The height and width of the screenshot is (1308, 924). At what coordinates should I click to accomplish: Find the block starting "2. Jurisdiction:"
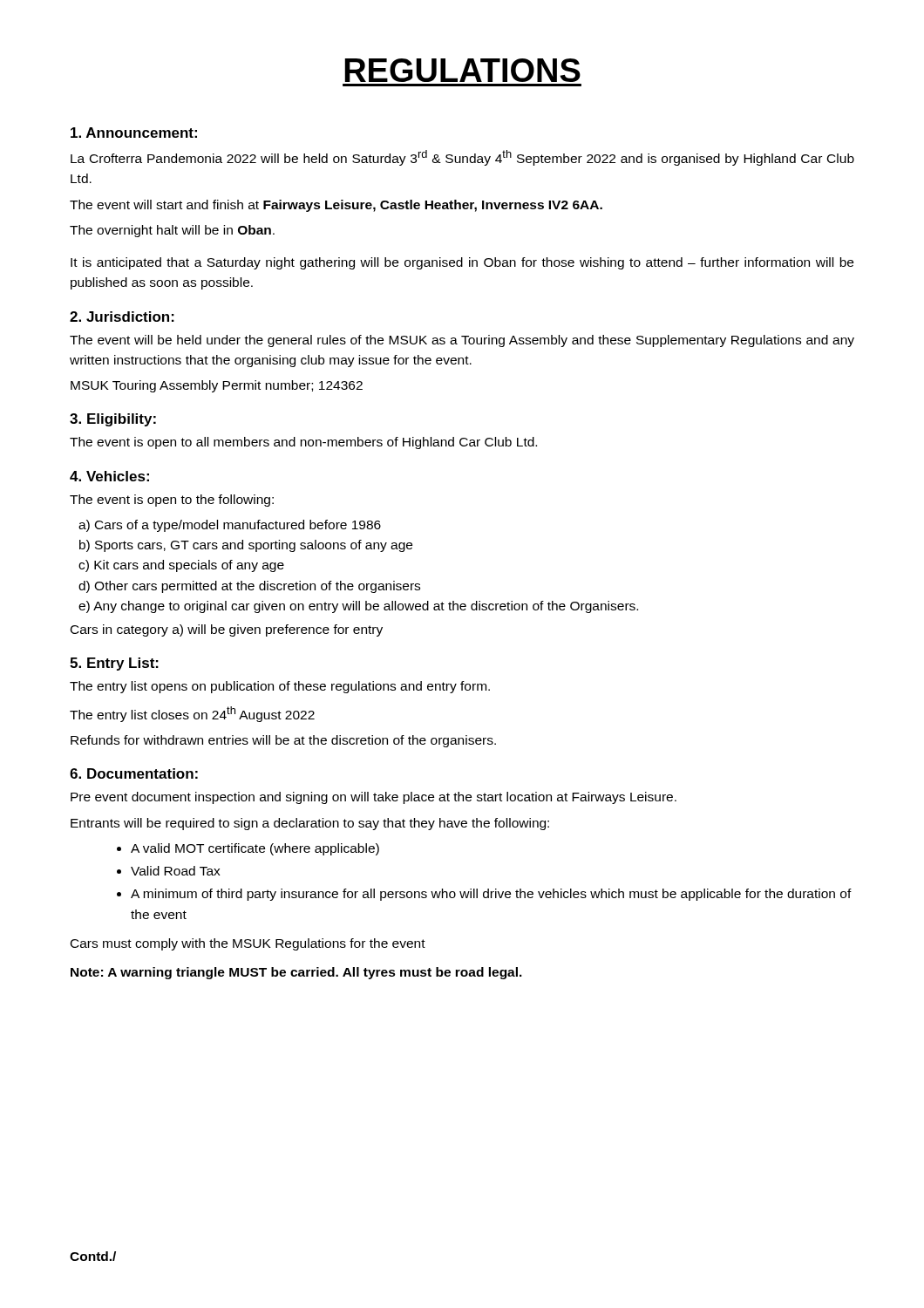point(122,317)
